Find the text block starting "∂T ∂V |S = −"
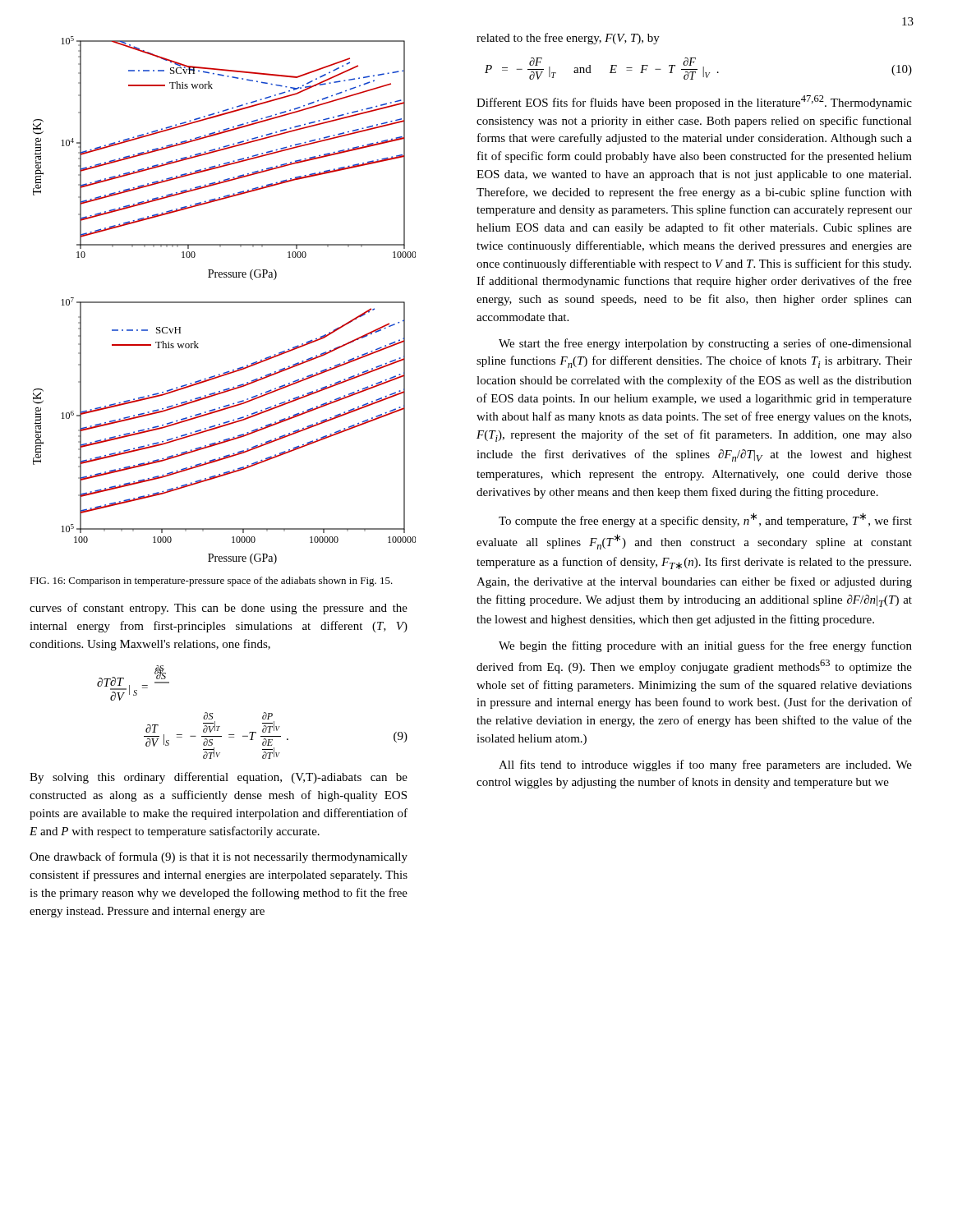The width and height of the screenshot is (953, 1232). click(227, 737)
